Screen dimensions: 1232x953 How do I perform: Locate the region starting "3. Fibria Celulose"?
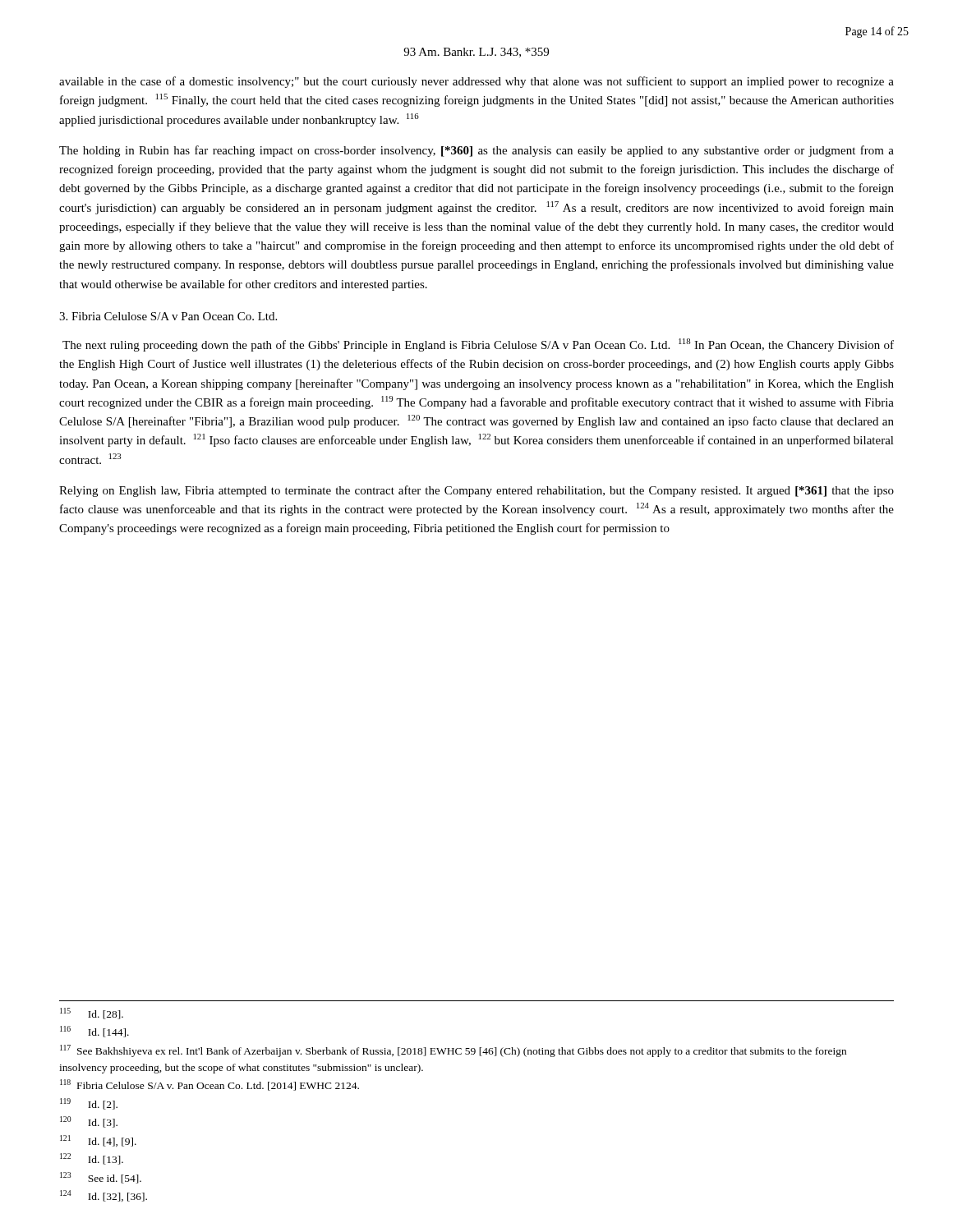[169, 316]
